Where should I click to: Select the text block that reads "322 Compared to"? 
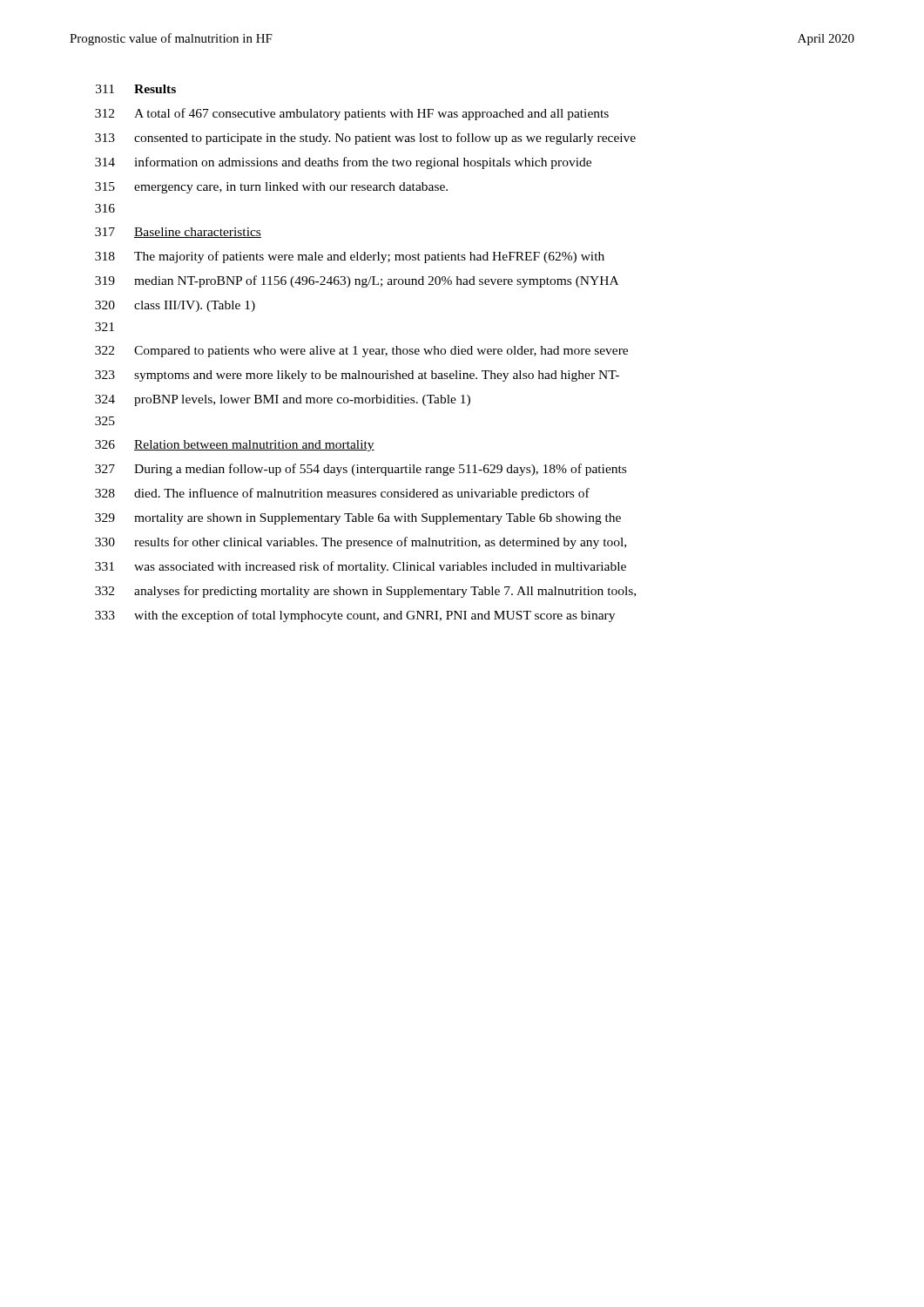462,350
